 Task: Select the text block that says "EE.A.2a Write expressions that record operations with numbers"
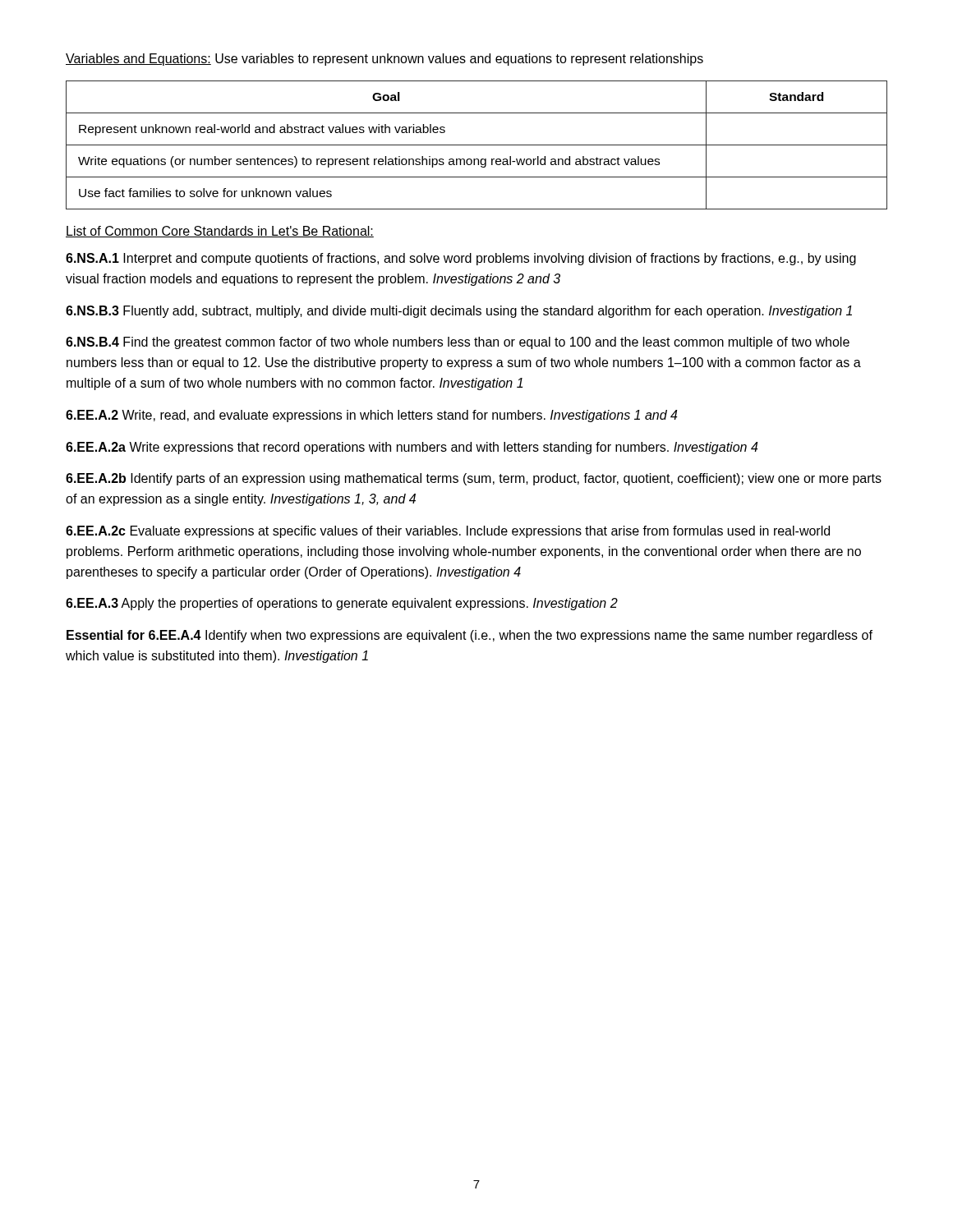coord(412,447)
